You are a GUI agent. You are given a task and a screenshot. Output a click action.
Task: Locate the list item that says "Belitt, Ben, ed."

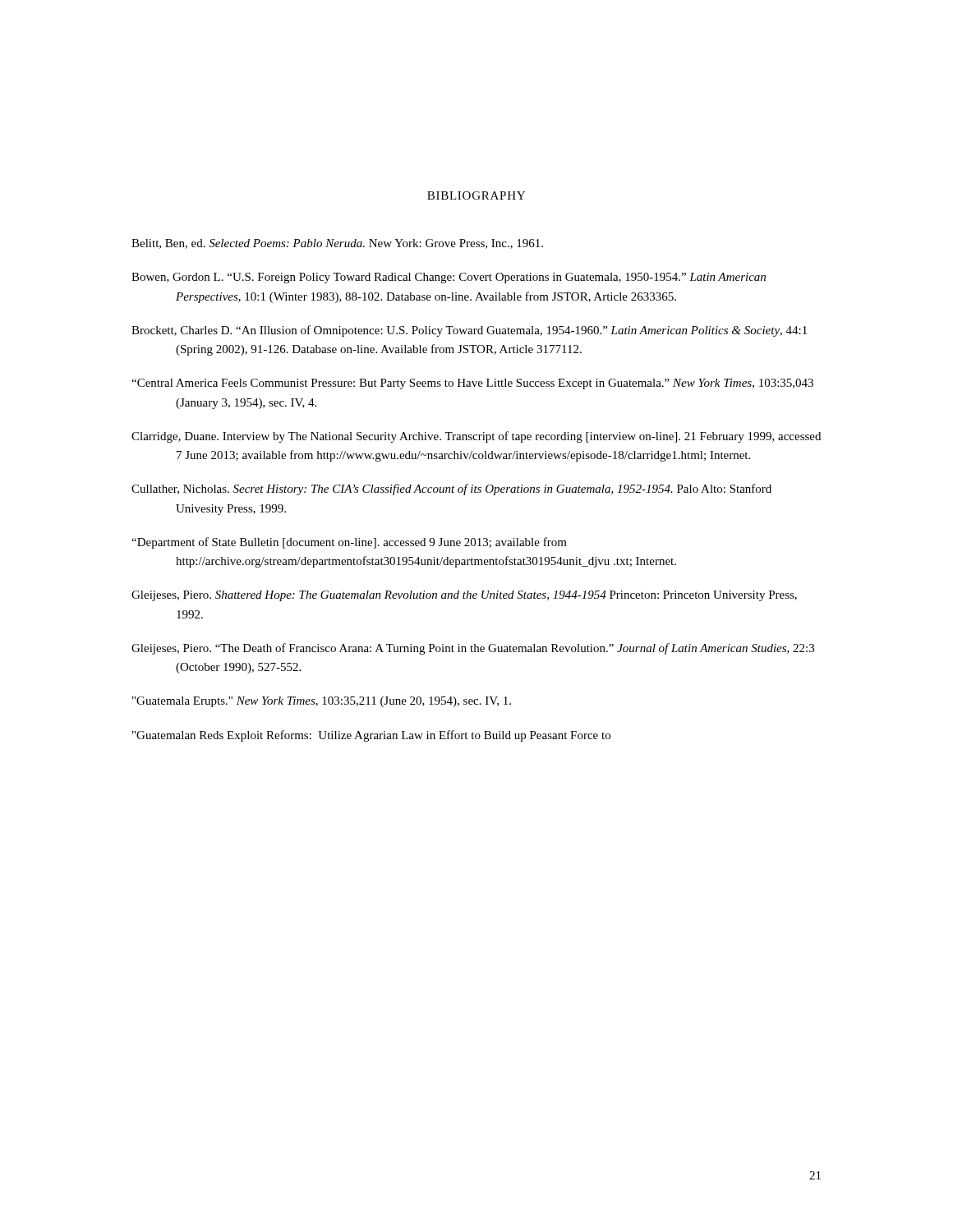point(338,243)
